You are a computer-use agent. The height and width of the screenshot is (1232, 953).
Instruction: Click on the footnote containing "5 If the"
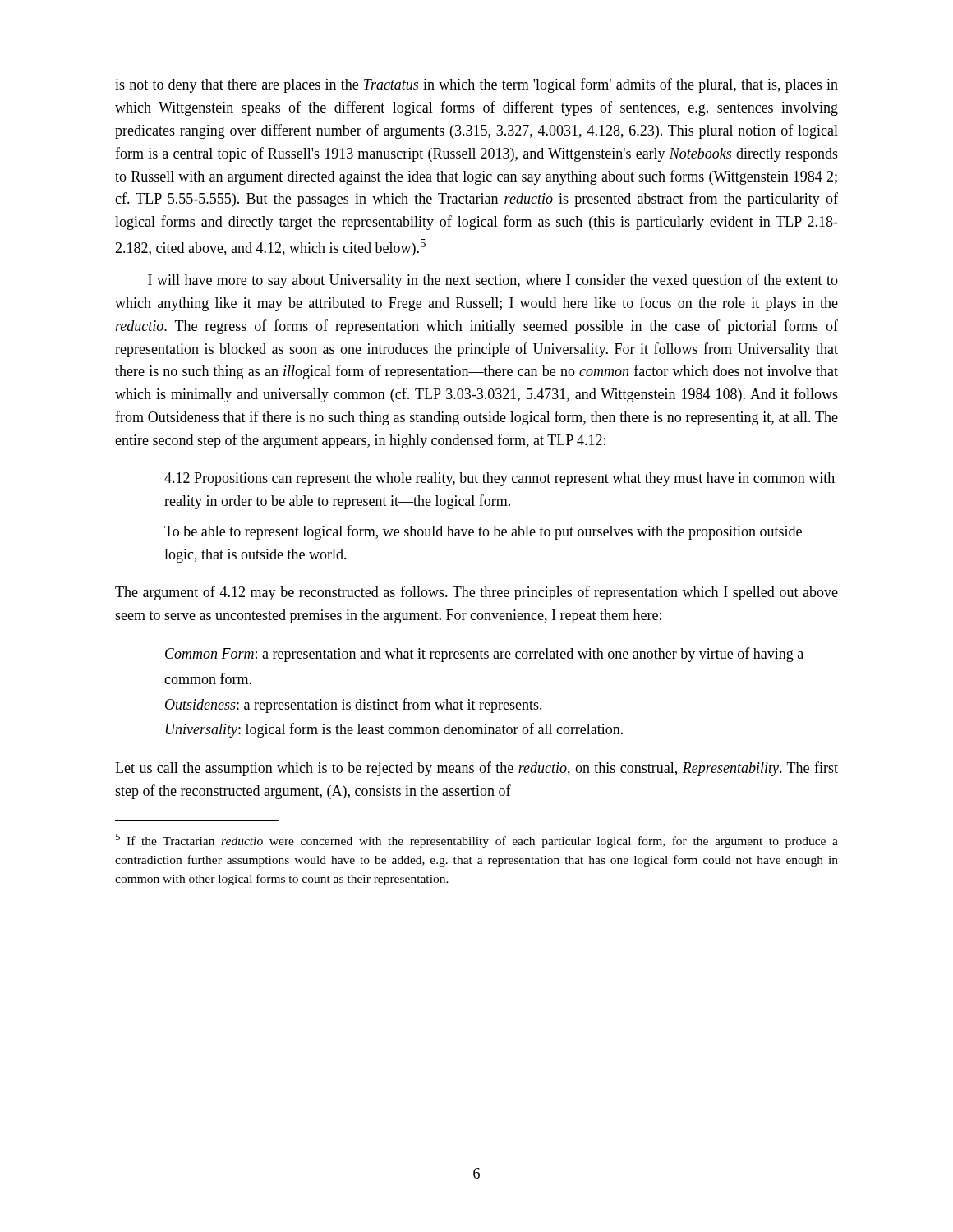coord(476,858)
